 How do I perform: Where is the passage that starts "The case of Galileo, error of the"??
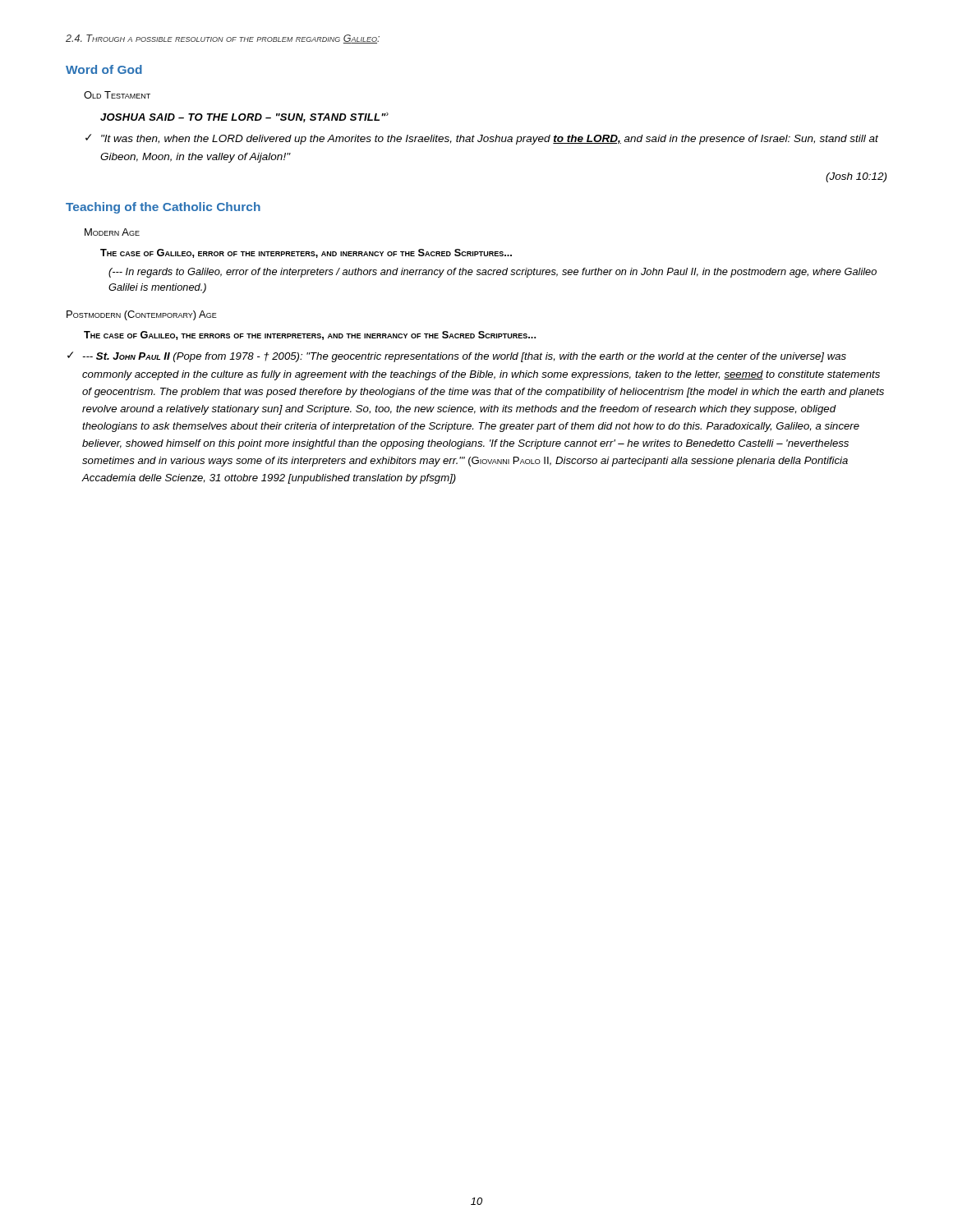click(306, 253)
